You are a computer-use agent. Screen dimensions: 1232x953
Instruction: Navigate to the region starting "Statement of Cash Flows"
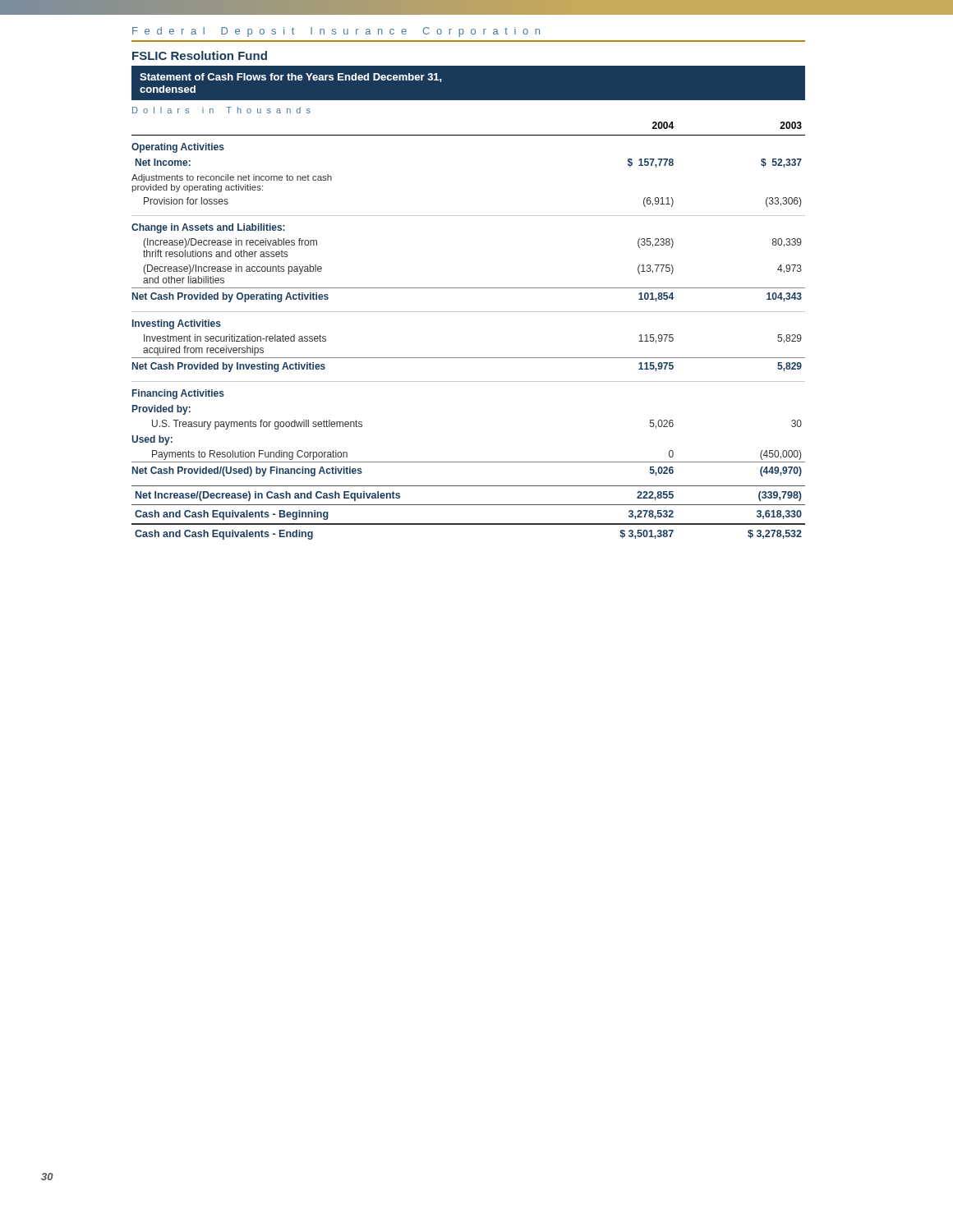pyautogui.click(x=468, y=83)
